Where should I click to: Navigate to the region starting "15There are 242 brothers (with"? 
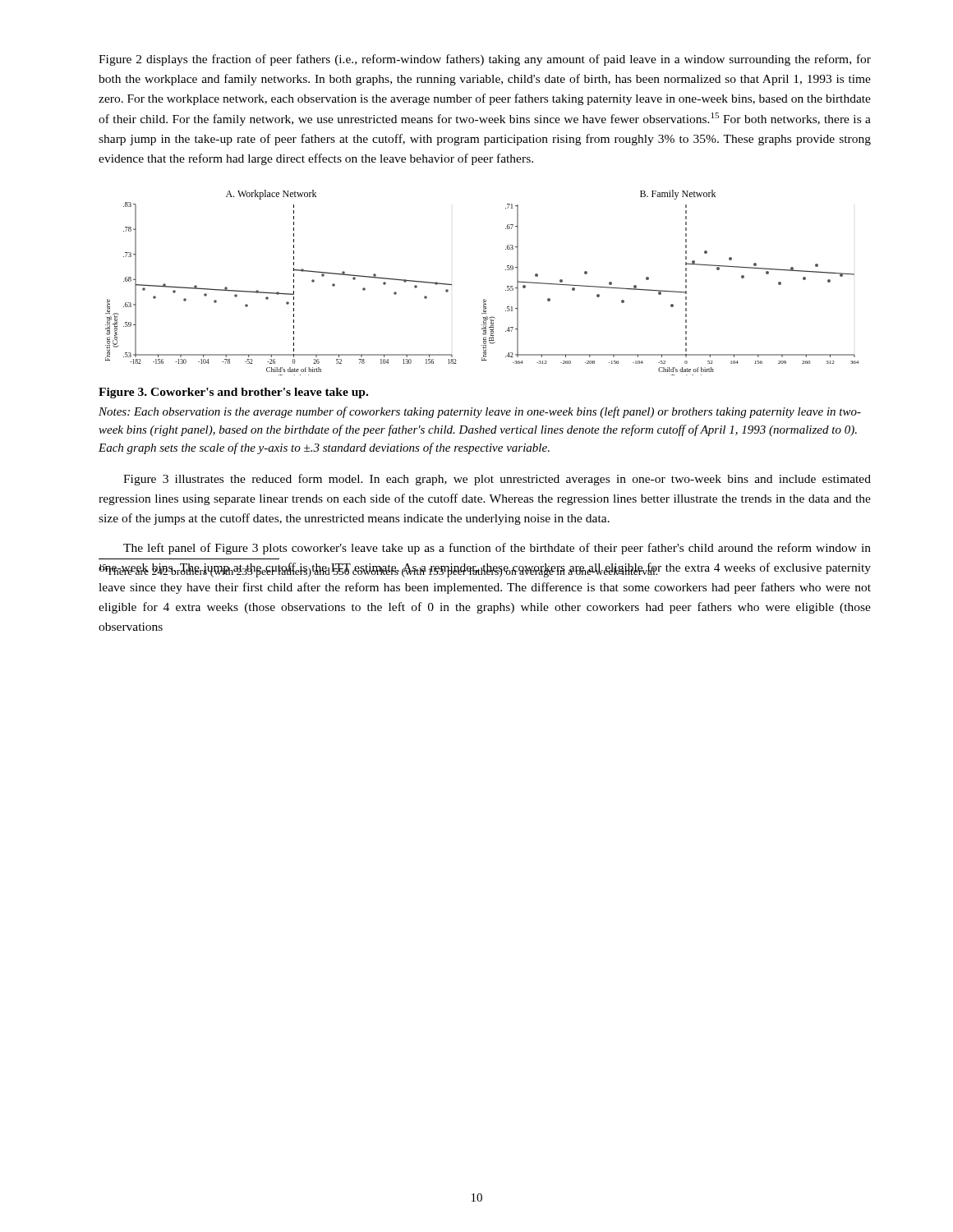(x=378, y=569)
